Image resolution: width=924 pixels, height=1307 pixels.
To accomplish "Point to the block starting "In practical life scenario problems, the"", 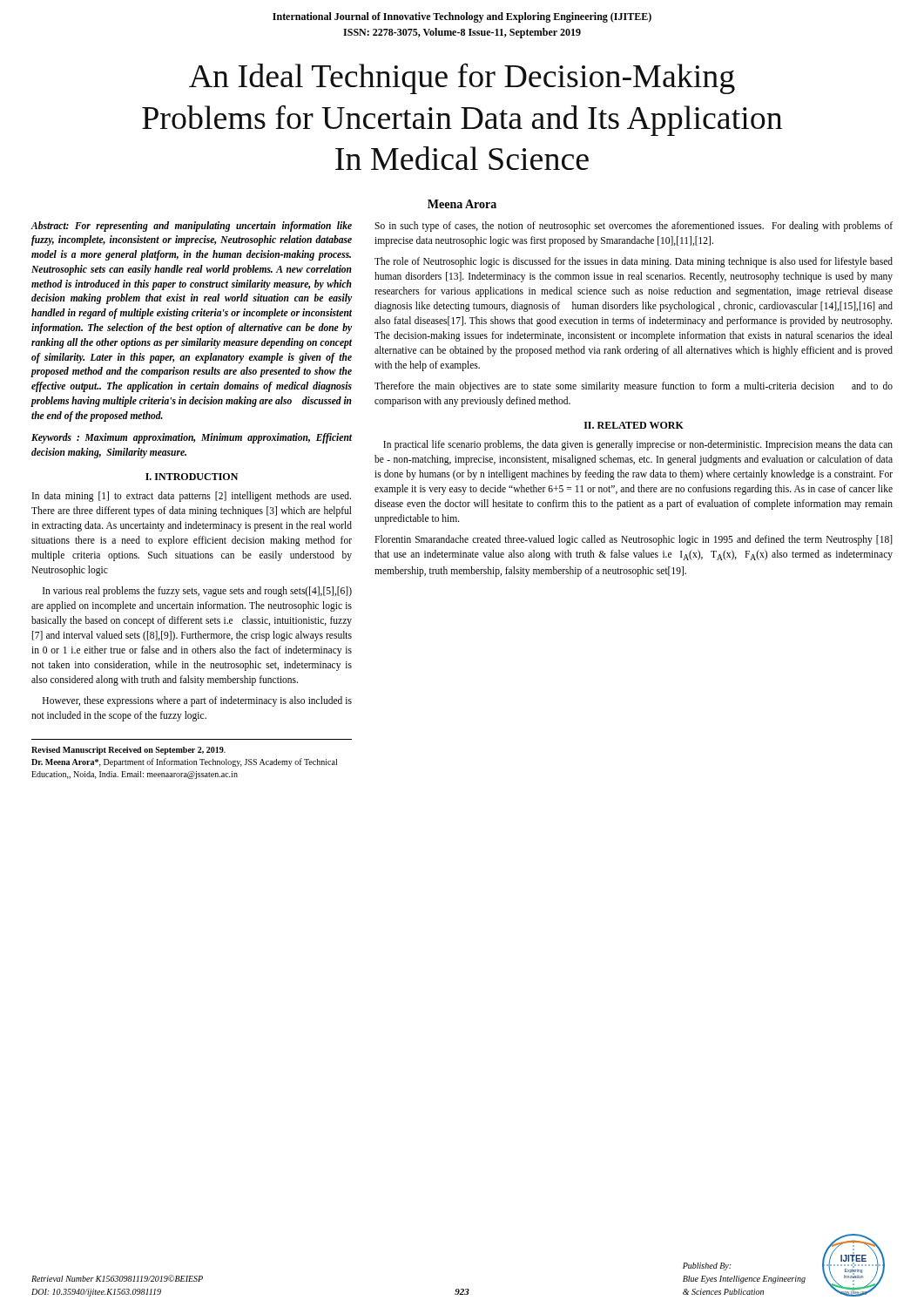I will 634,481.
